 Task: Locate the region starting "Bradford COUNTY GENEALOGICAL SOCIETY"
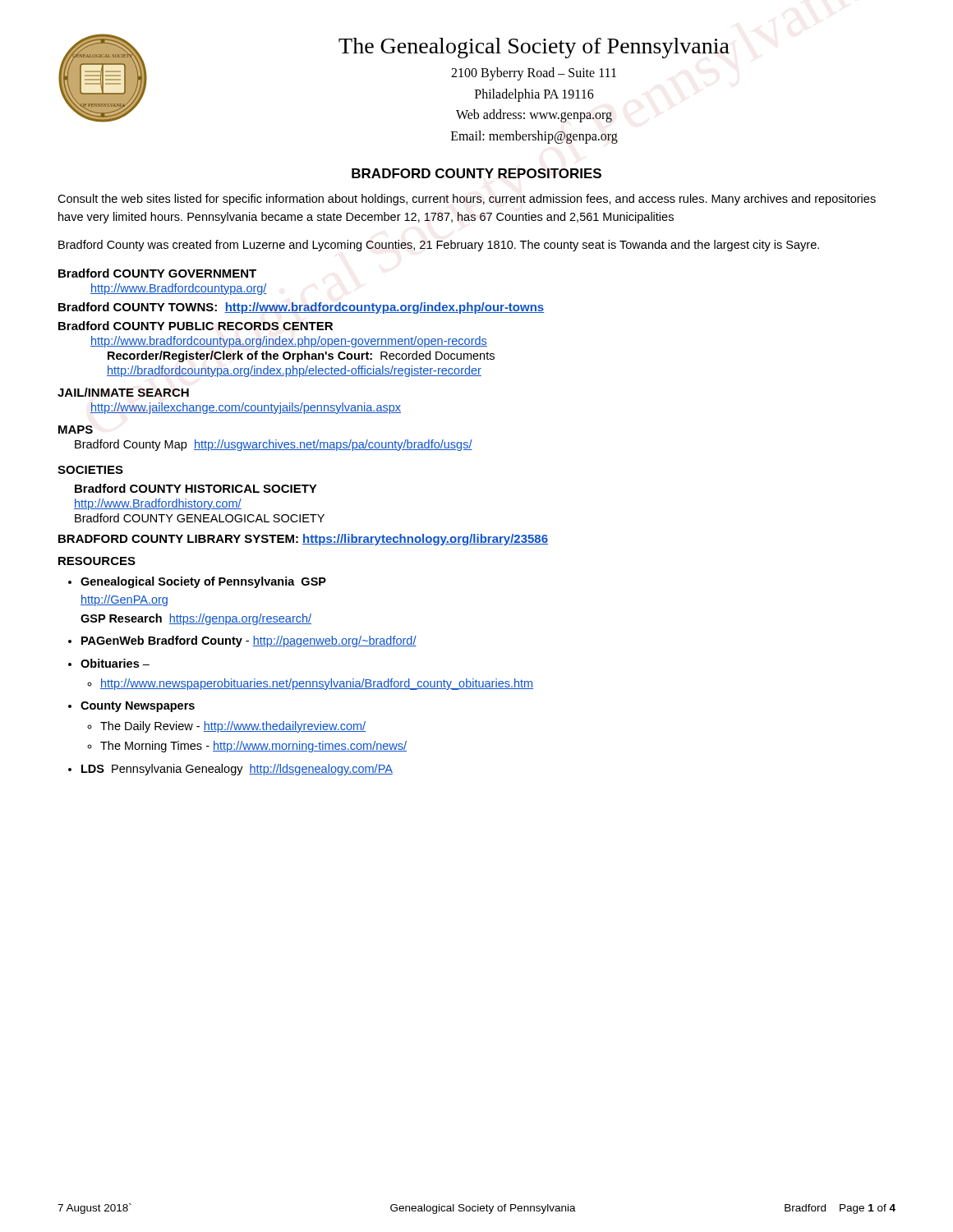tap(199, 518)
